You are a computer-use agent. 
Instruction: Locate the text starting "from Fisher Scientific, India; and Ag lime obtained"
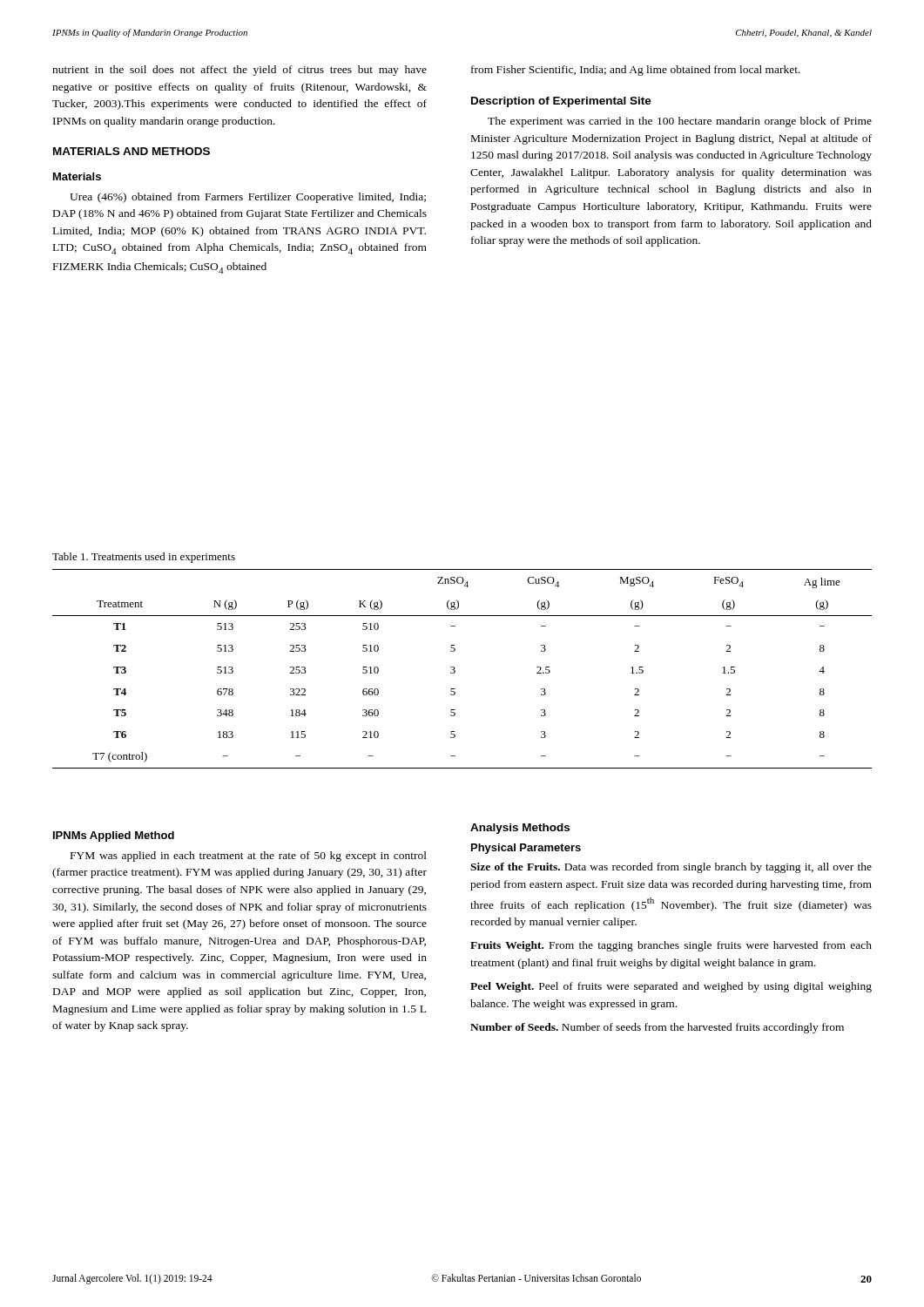(x=671, y=70)
